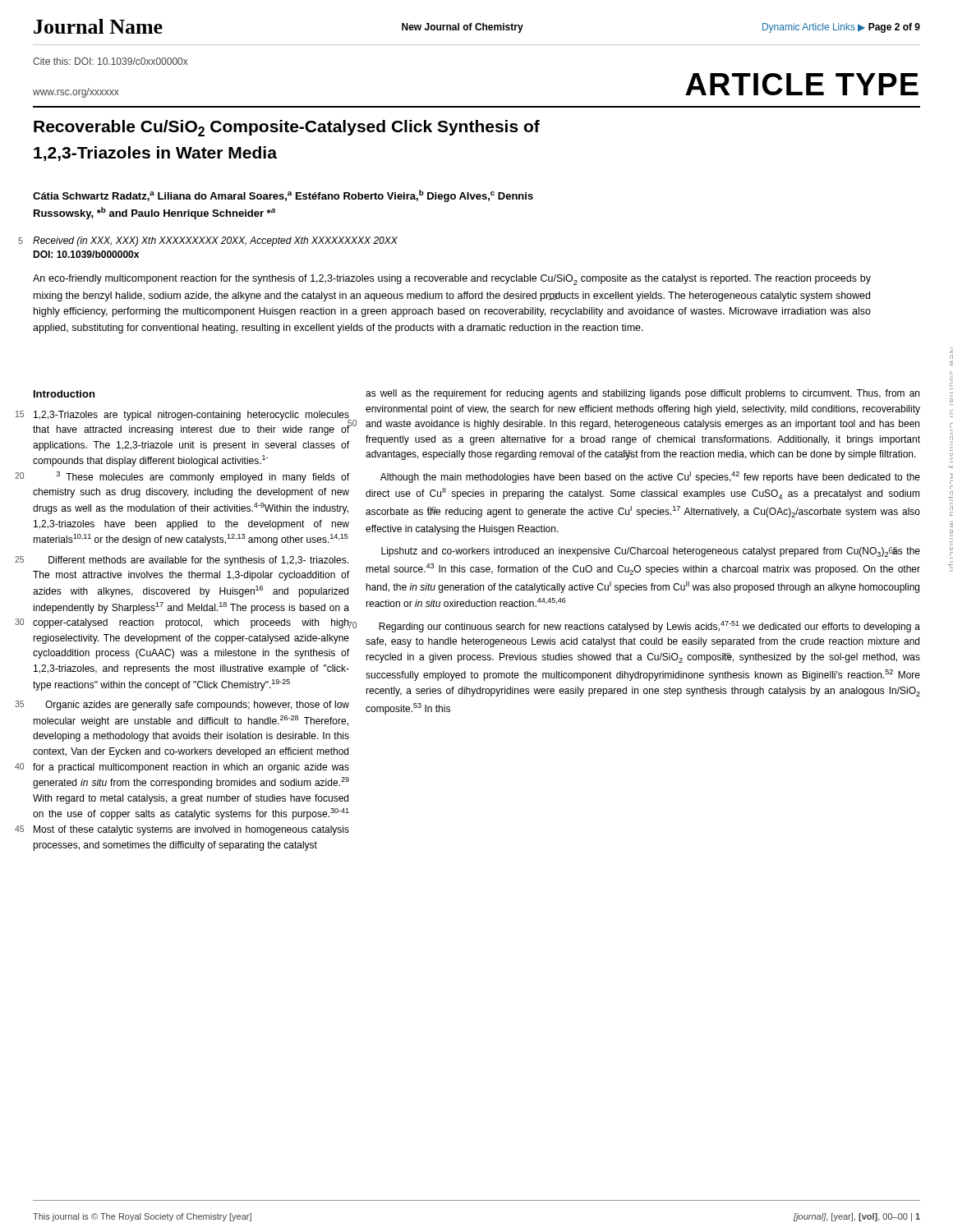Click on the text block that says "25 Different methods are available for the"
Screen dimensions: 1232x953
191,622
